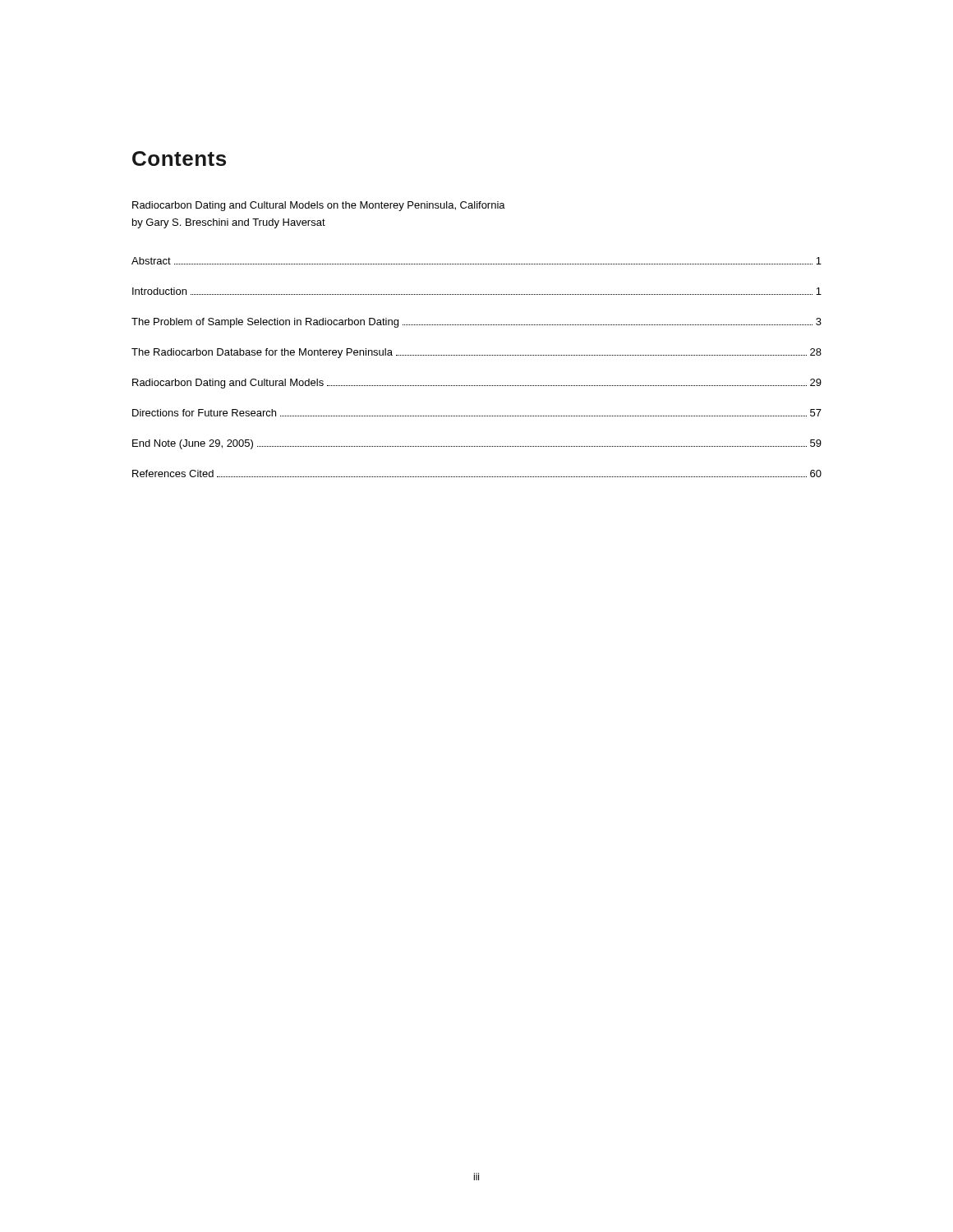Locate the text starting "The Radiocarbon Database for the Monterey"
The width and height of the screenshot is (953, 1232).
point(476,352)
